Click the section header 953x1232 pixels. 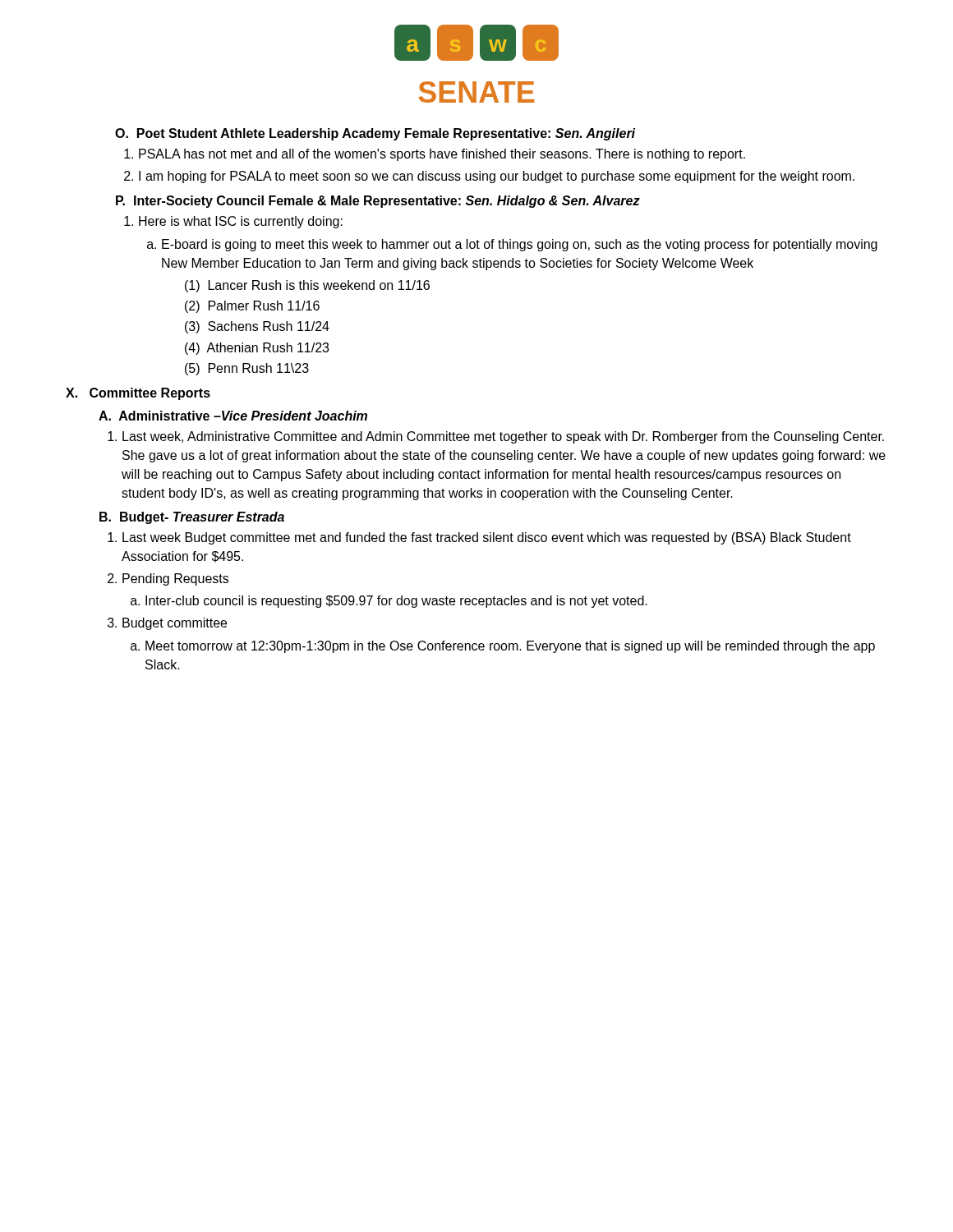476,393
